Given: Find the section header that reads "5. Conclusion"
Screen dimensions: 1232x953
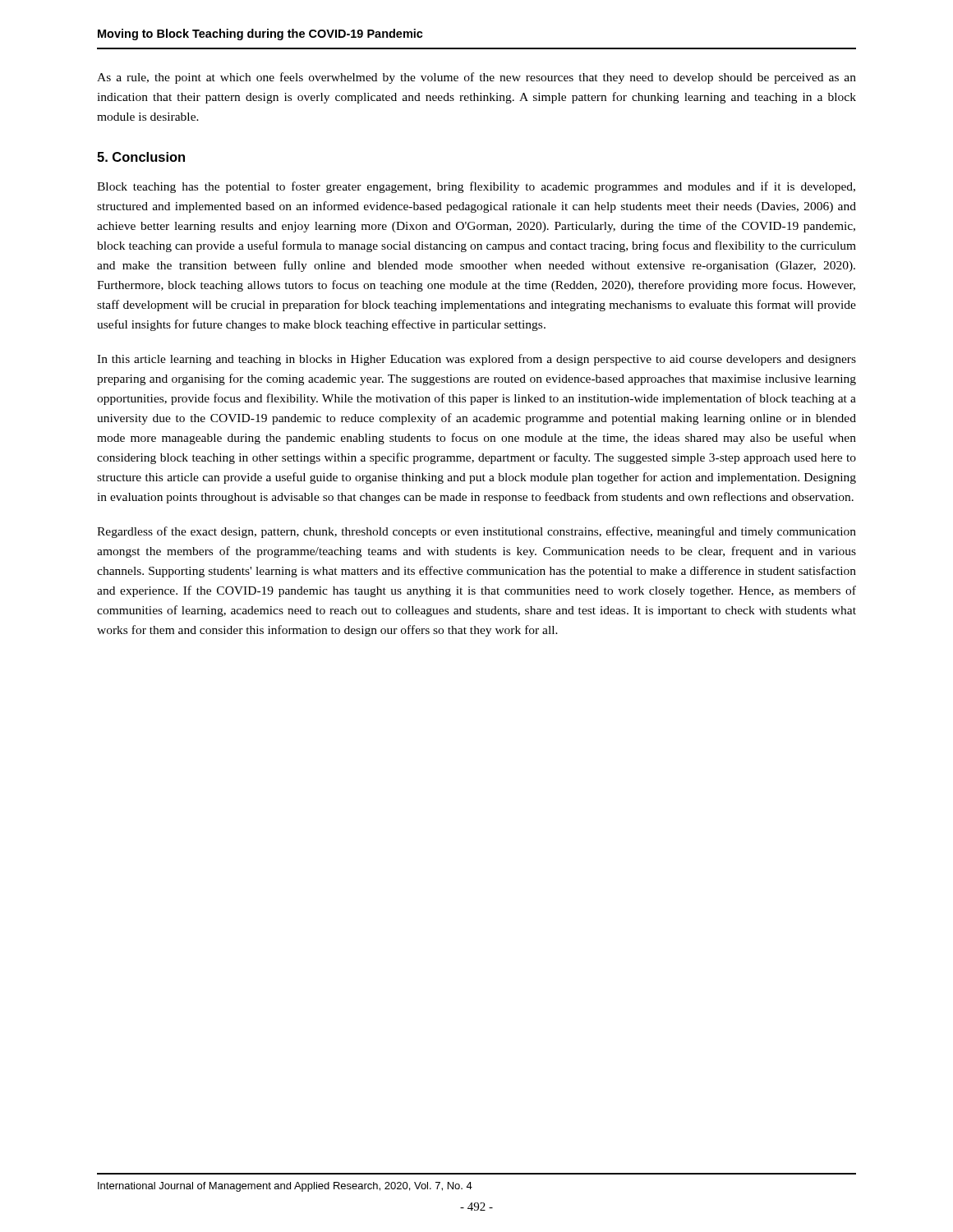Looking at the screenshot, I should [x=141, y=157].
